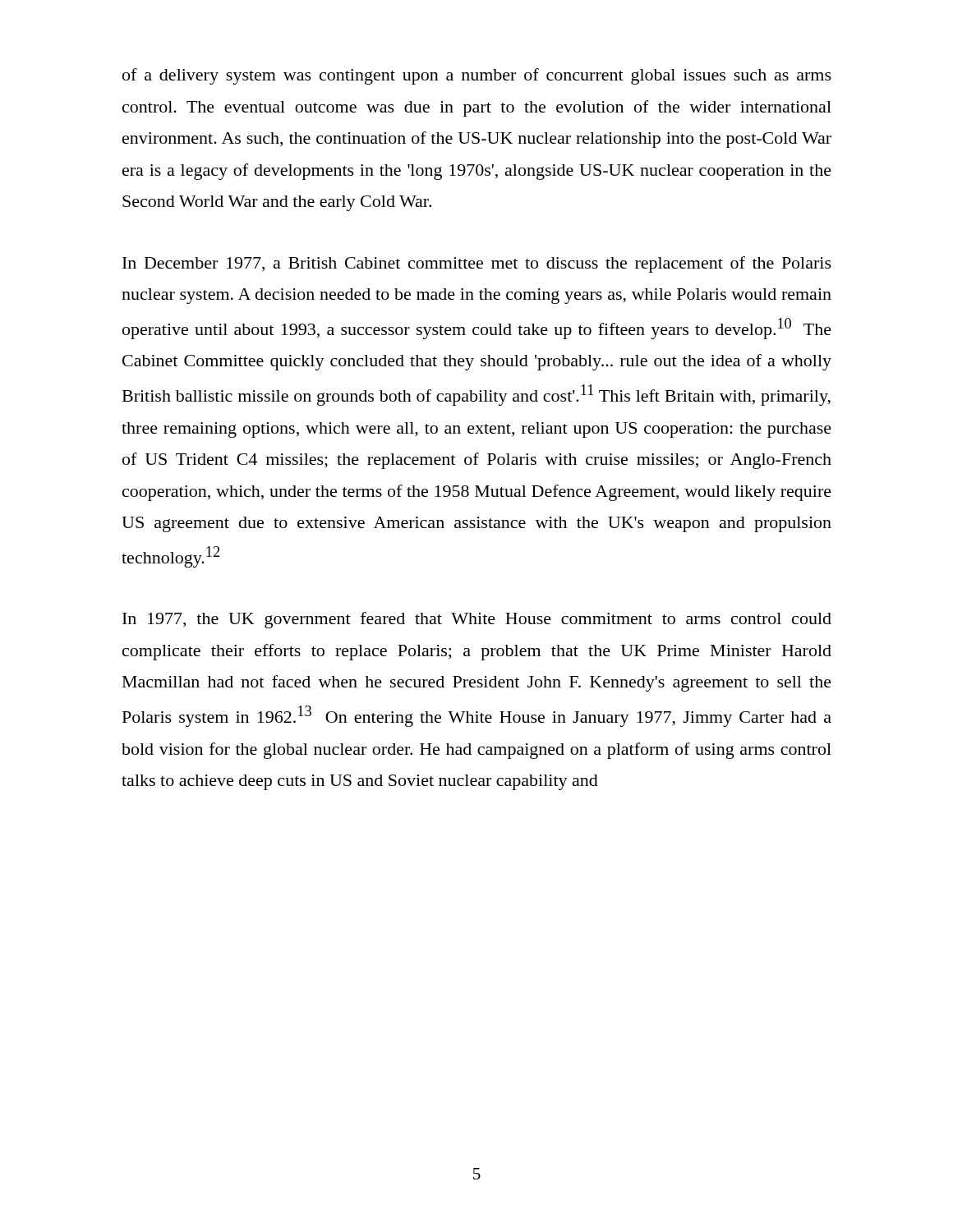Screen dimensions: 1232x953
Task: Navigate to the block starting "of a delivery"
Action: click(476, 138)
